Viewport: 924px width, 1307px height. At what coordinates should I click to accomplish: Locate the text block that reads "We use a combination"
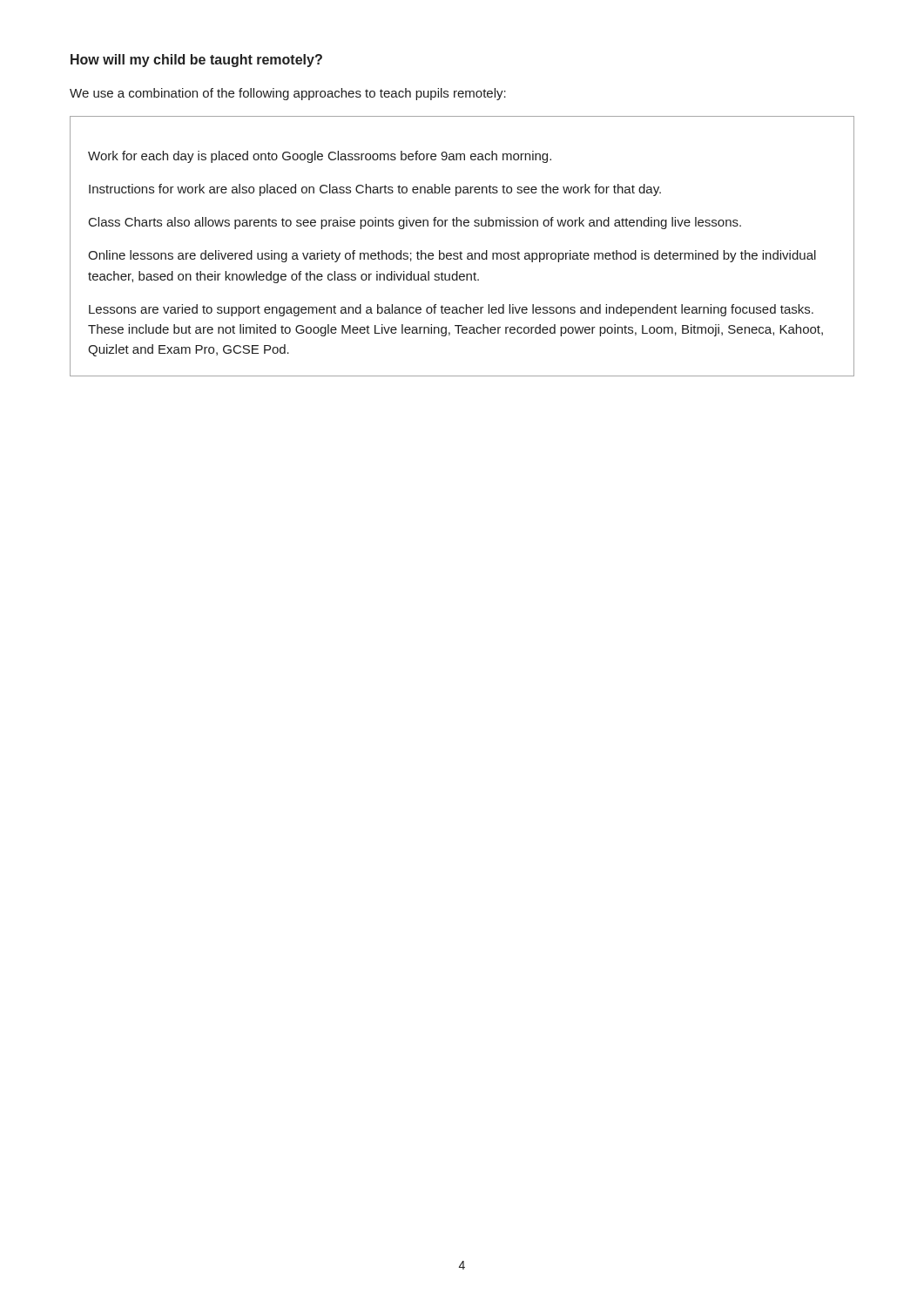[288, 93]
